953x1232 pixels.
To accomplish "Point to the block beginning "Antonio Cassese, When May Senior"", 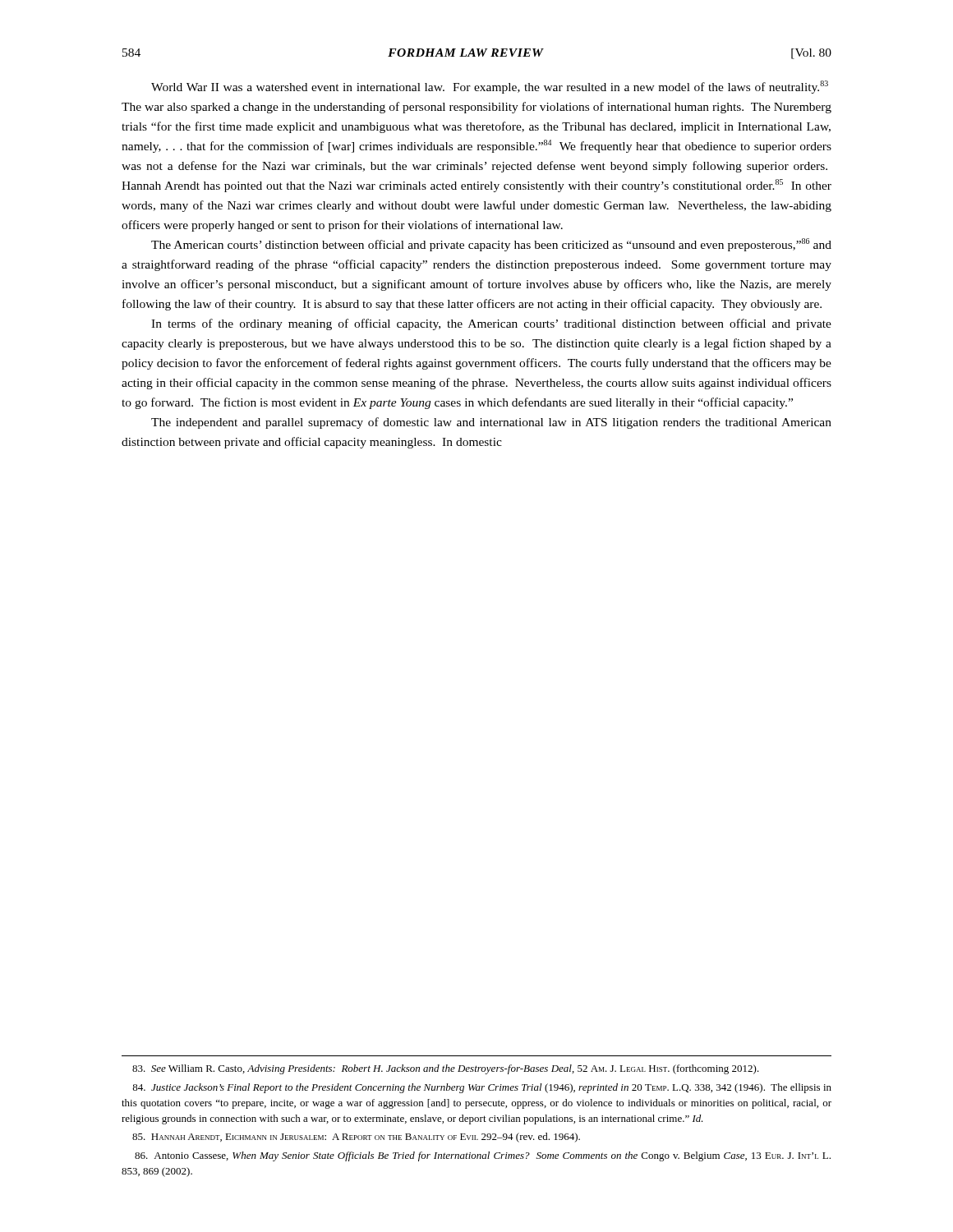I will click(x=476, y=1163).
